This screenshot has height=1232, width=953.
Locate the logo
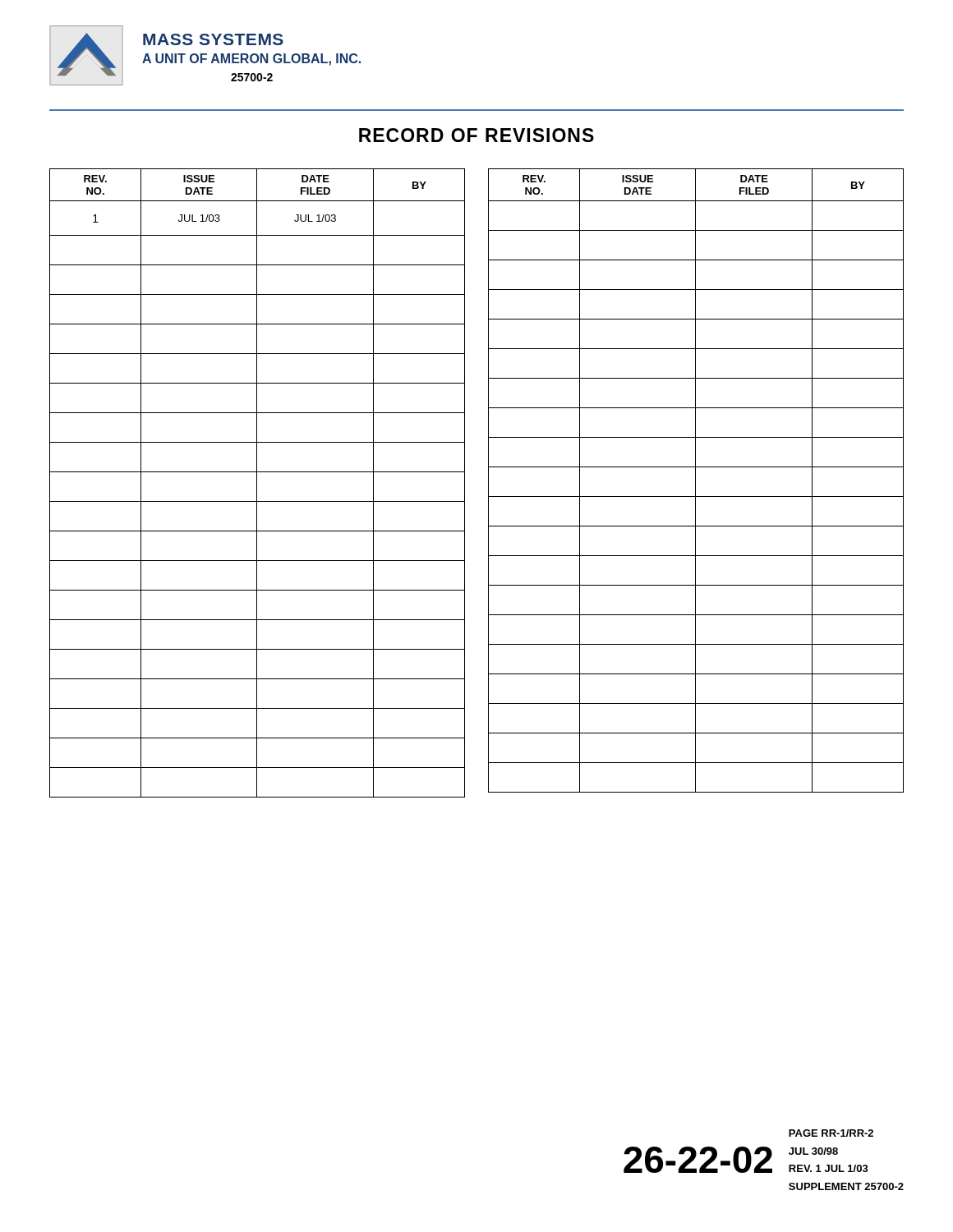(x=88, y=57)
